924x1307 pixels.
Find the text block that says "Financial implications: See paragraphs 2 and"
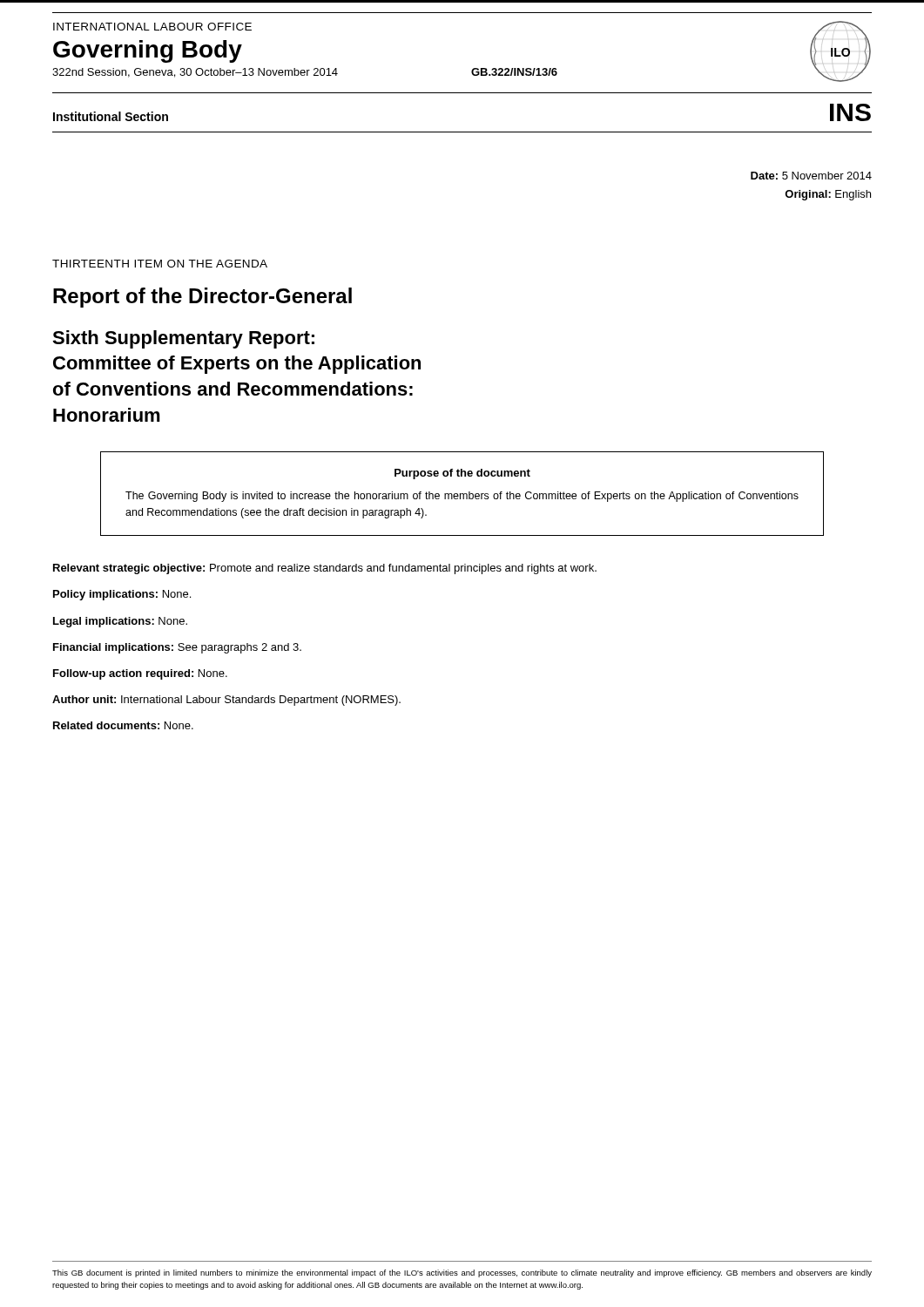(177, 647)
